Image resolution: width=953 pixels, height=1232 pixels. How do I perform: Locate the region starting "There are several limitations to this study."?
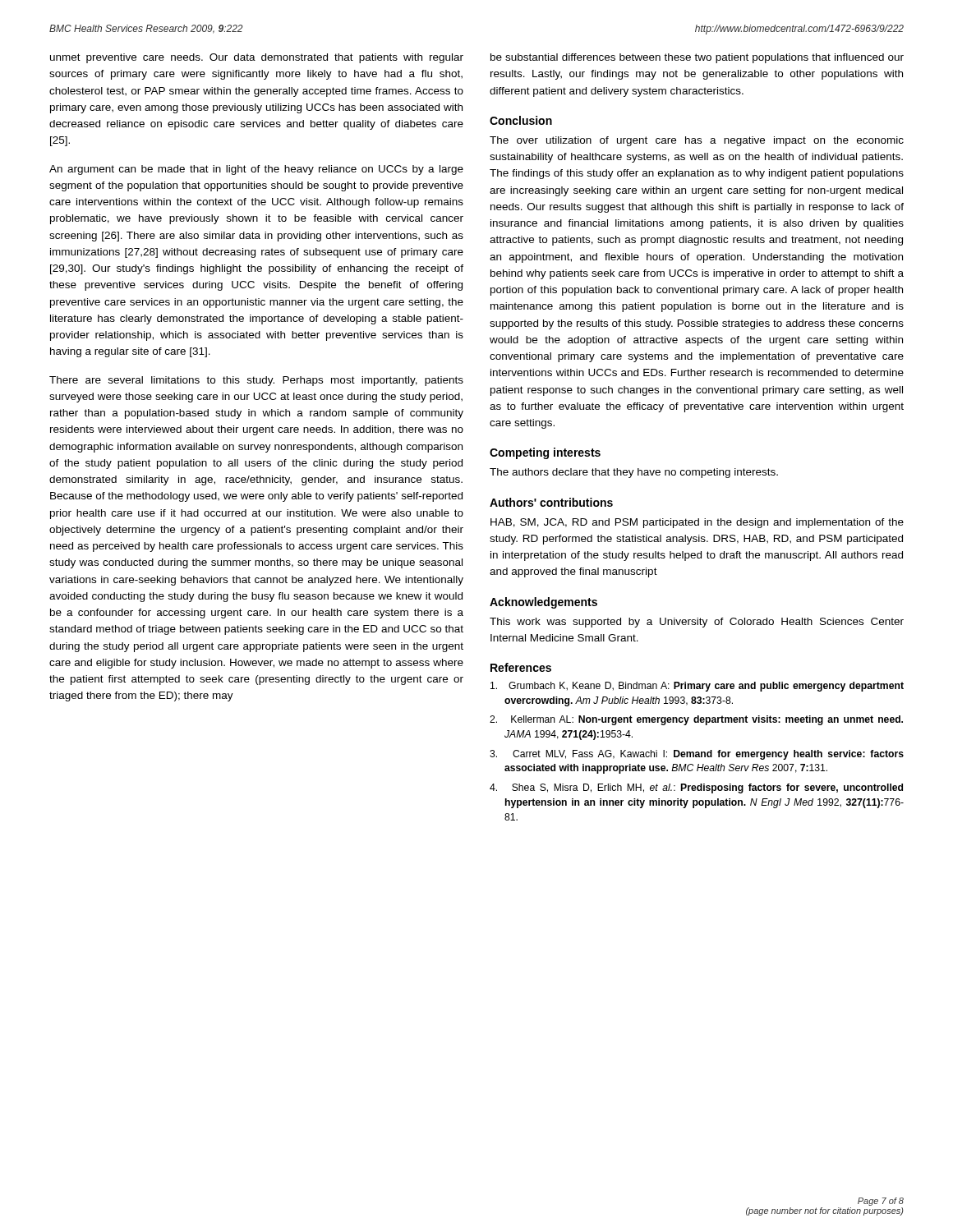click(256, 537)
